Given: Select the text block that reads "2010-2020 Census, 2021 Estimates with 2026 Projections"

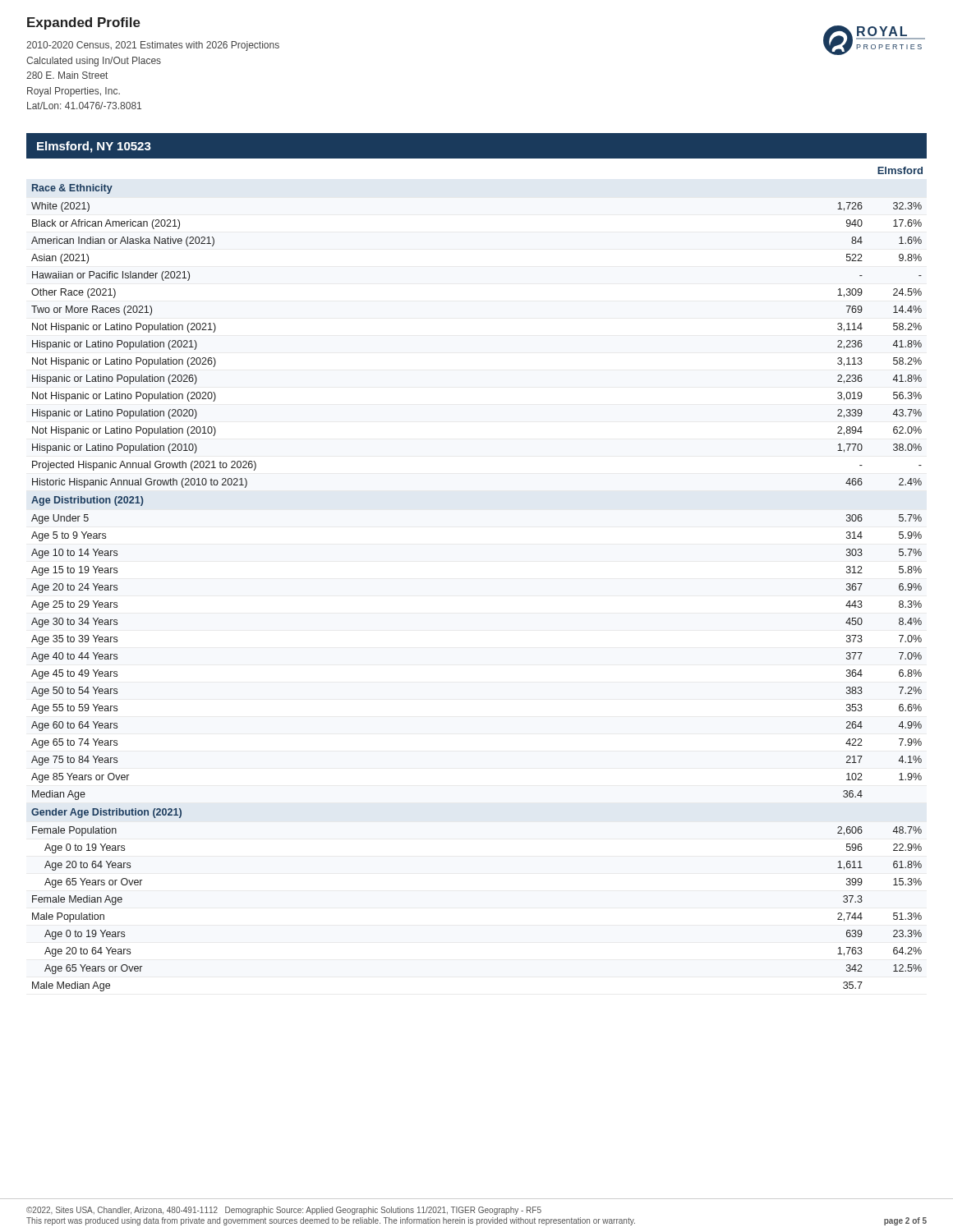Looking at the screenshot, I should [x=155, y=46].
